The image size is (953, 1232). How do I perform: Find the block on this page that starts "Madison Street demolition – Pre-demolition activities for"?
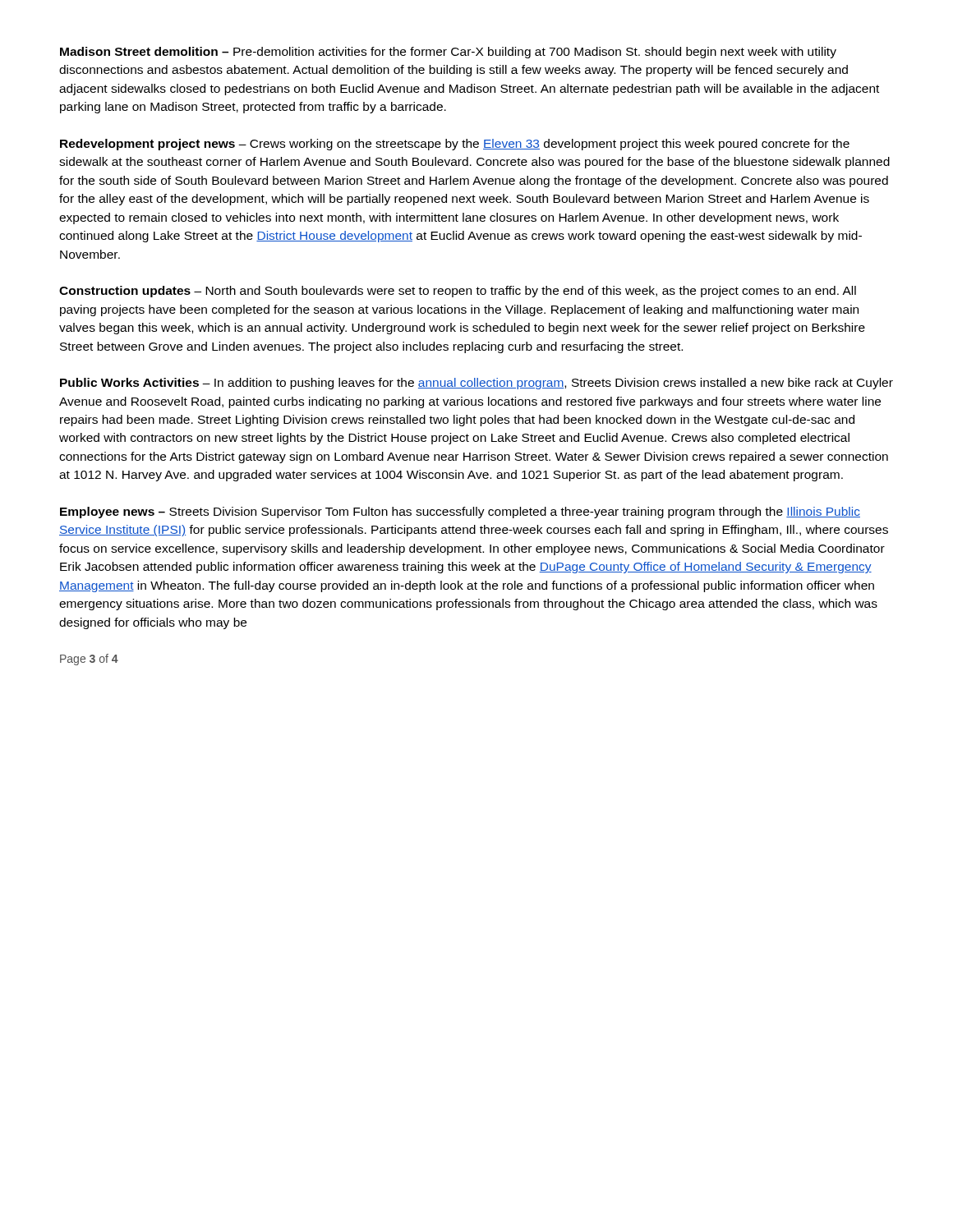tap(476, 80)
